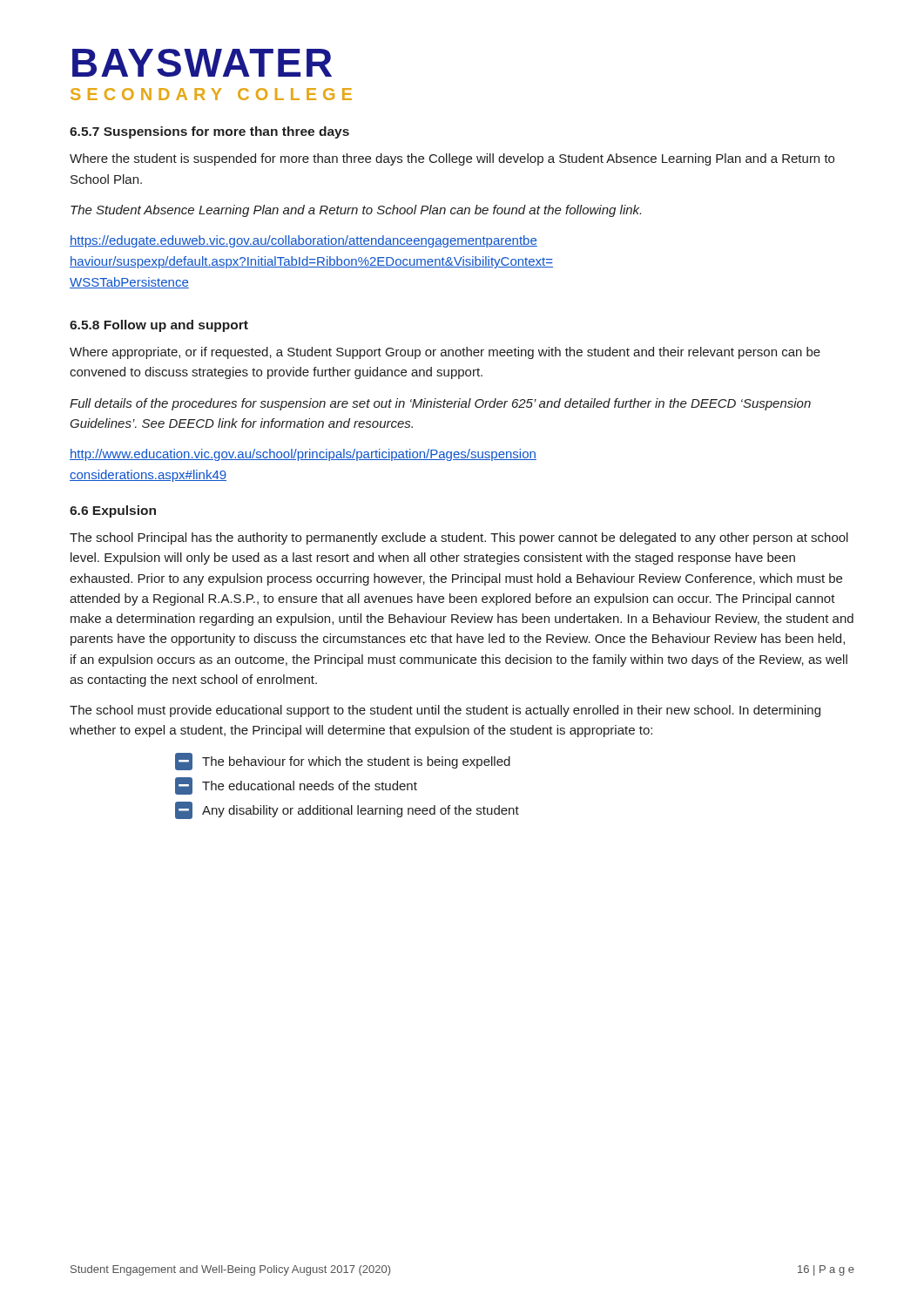Find the text block starting "The behaviour for which"
The width and height of the screenshot is (924, 1307).
(342, 761)
